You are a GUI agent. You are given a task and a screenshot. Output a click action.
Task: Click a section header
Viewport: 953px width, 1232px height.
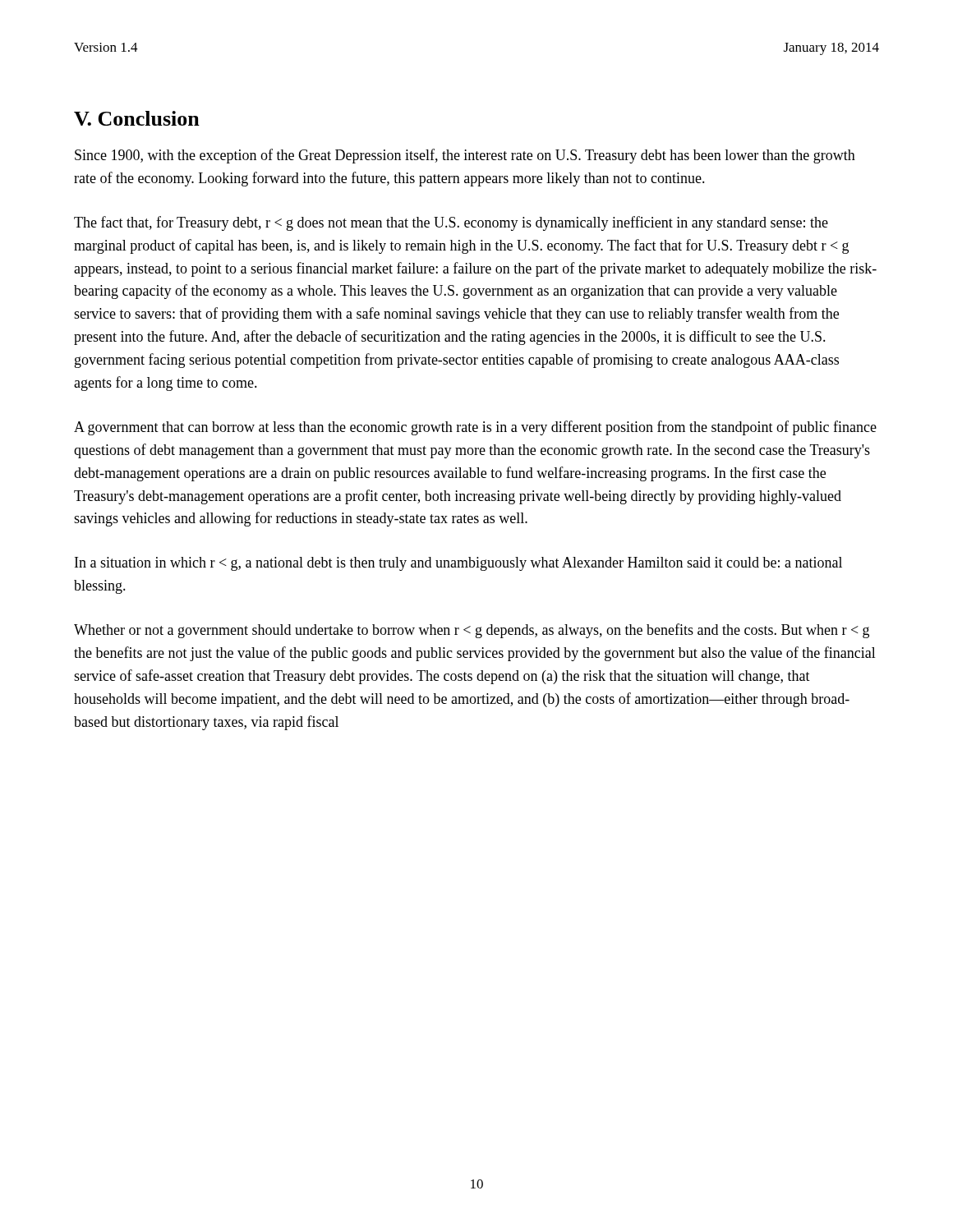[x=137, y=119]
